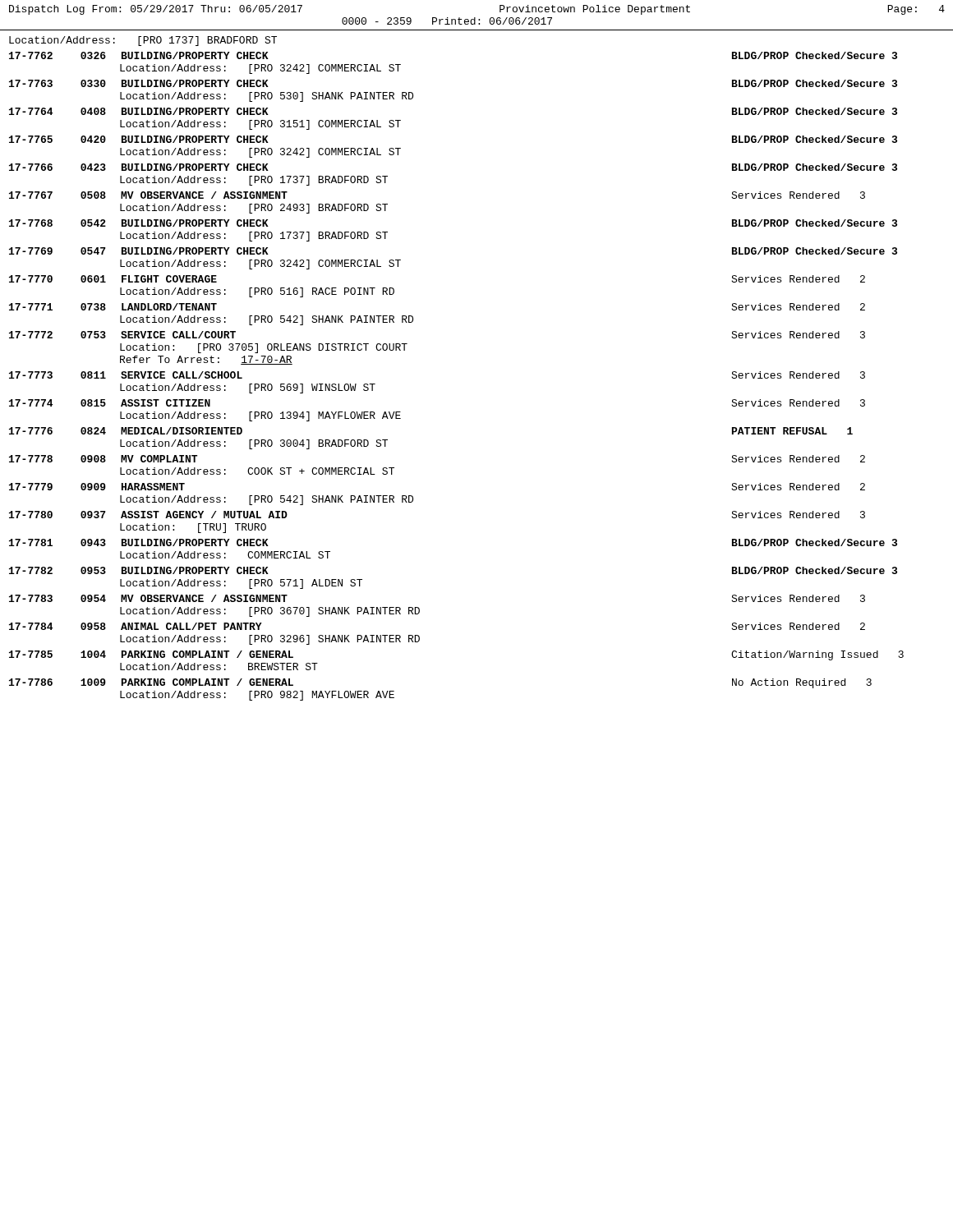This screenshot has height=1232, width=953.
Task: Find the list item with the text "17-7782 0953 BUILDING/PROPERTY CHECK BLDG/PROP Checked/Secure 3 Location/Address:"
Action: [x=31, y=570]
